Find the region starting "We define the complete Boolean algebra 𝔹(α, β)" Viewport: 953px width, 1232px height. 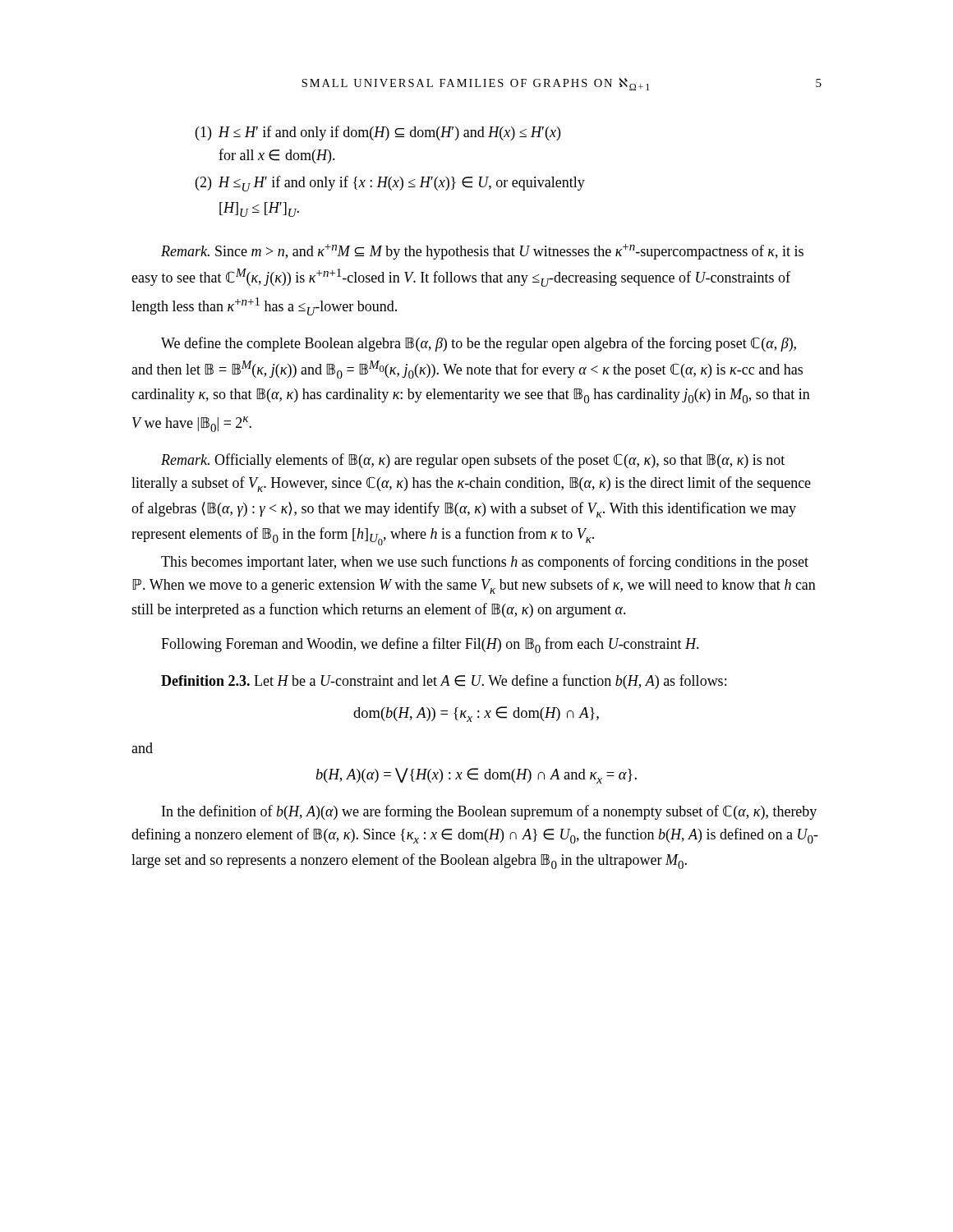[x=471, y=385]
